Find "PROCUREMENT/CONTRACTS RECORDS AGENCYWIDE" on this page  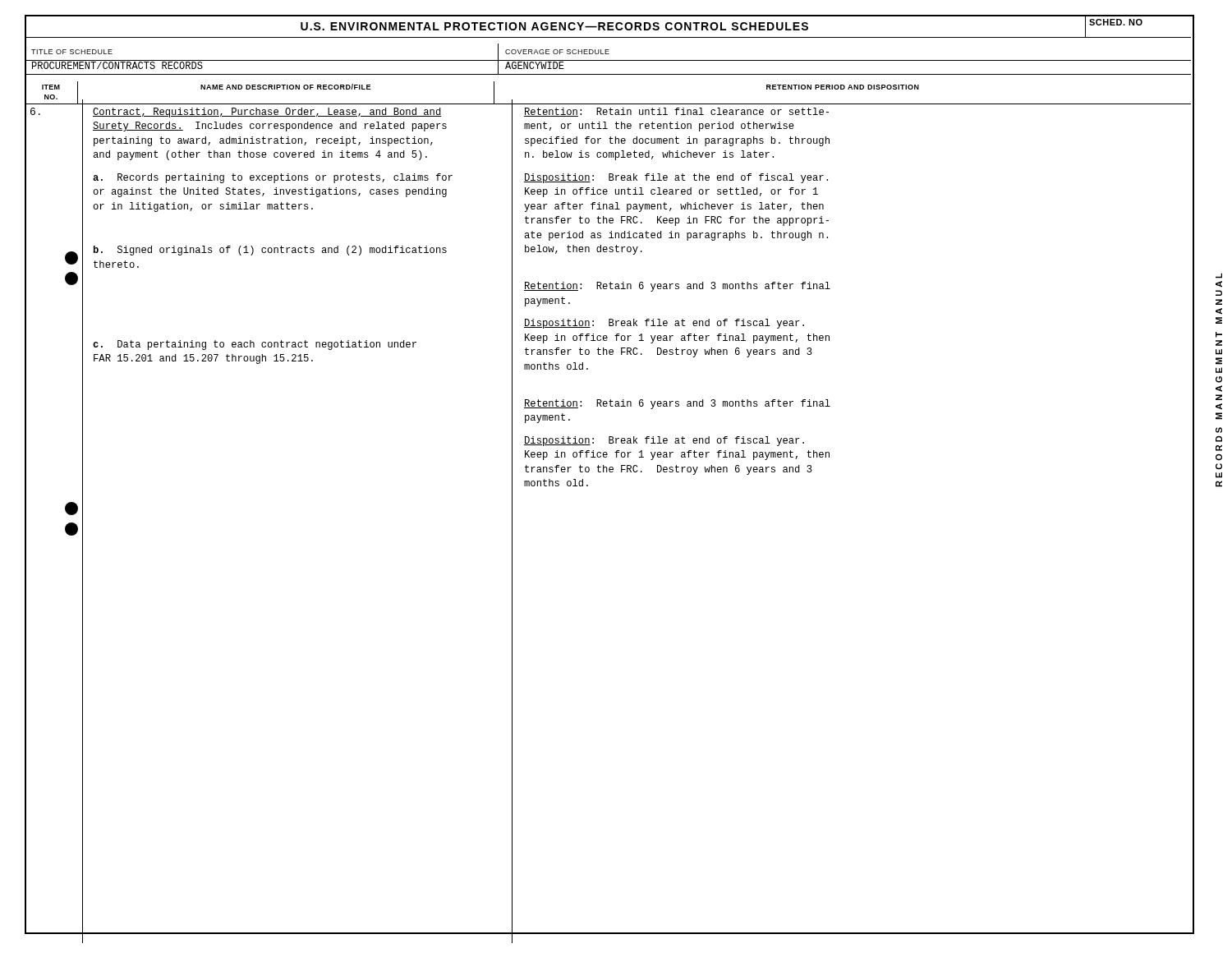point(608,67)
